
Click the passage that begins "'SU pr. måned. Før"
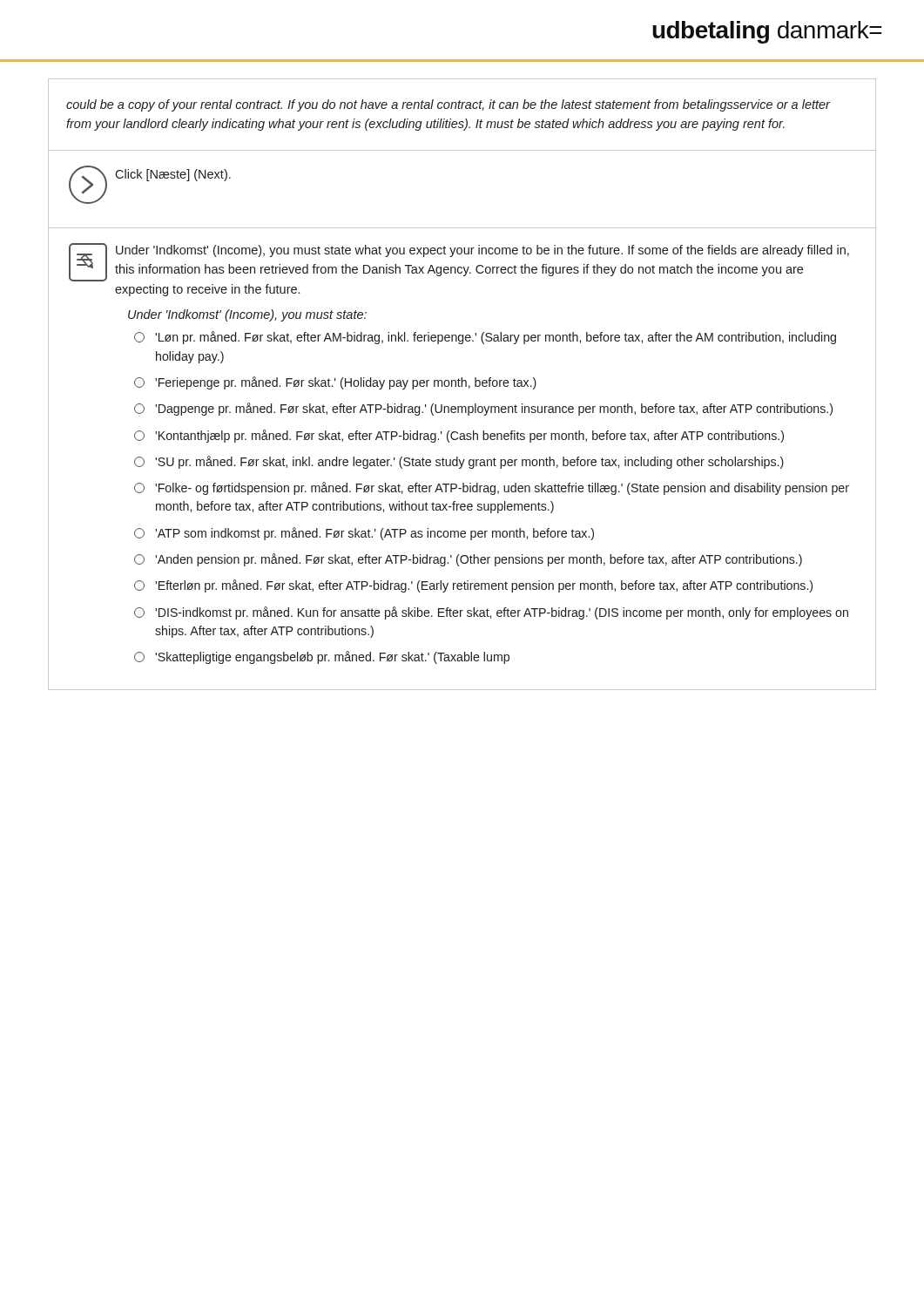click(x=496, y=462)
